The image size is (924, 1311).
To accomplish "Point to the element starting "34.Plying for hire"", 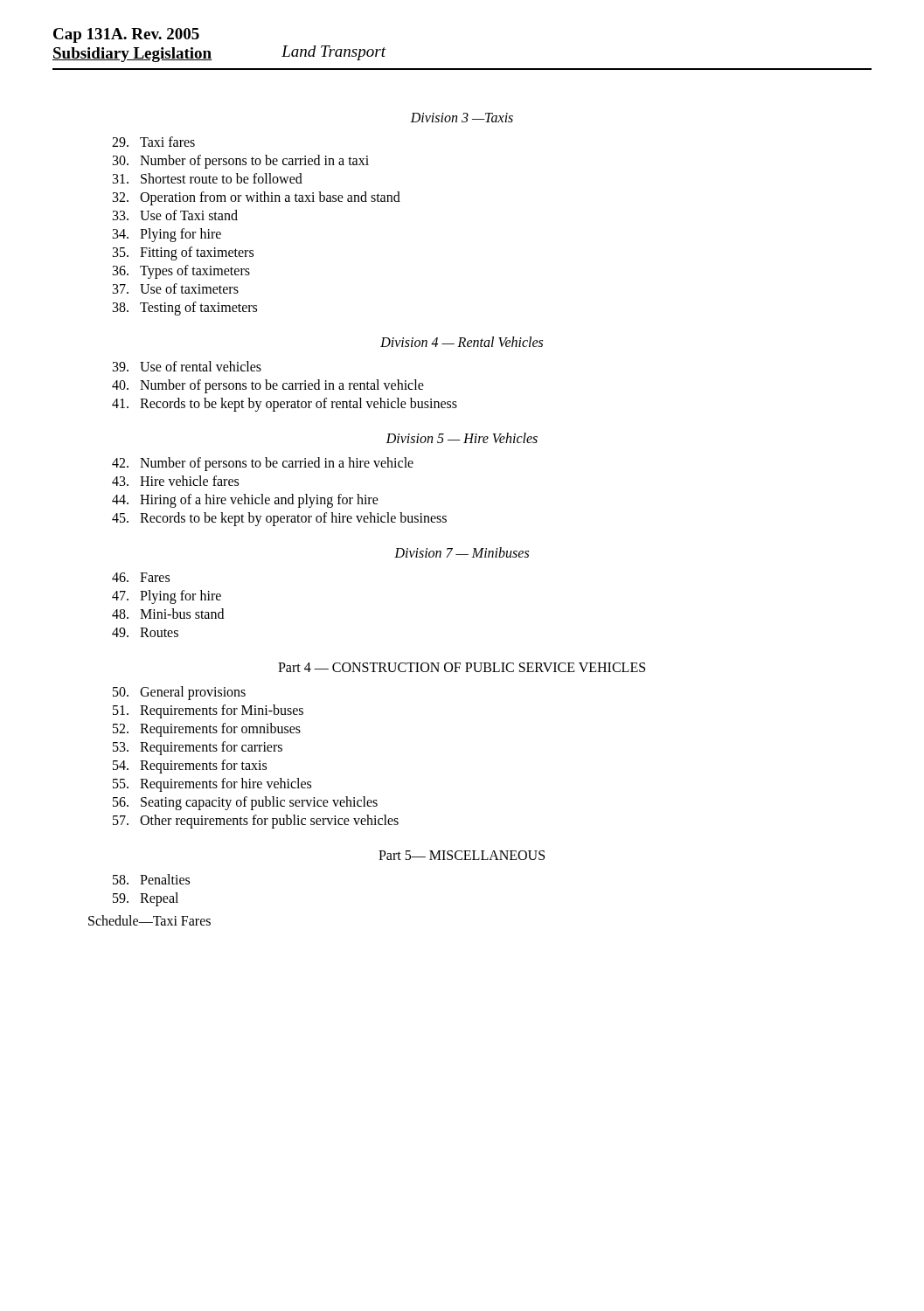I will [167, 235].
